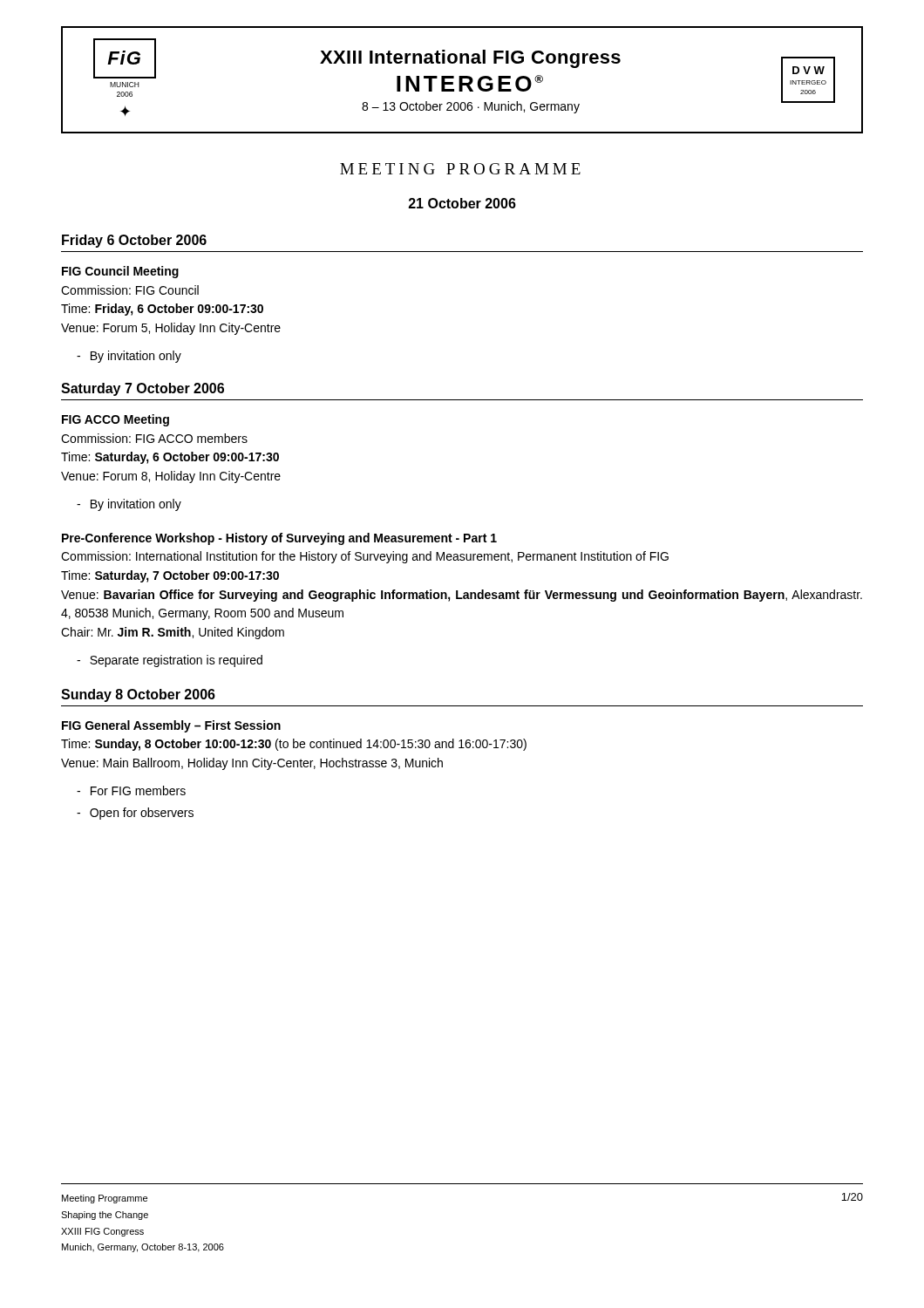The width and height of the screenshot is (924, 1308).
Task: Click on the element starting "MEETING PROGRAMME"
Action: click(x=462, y=169)
